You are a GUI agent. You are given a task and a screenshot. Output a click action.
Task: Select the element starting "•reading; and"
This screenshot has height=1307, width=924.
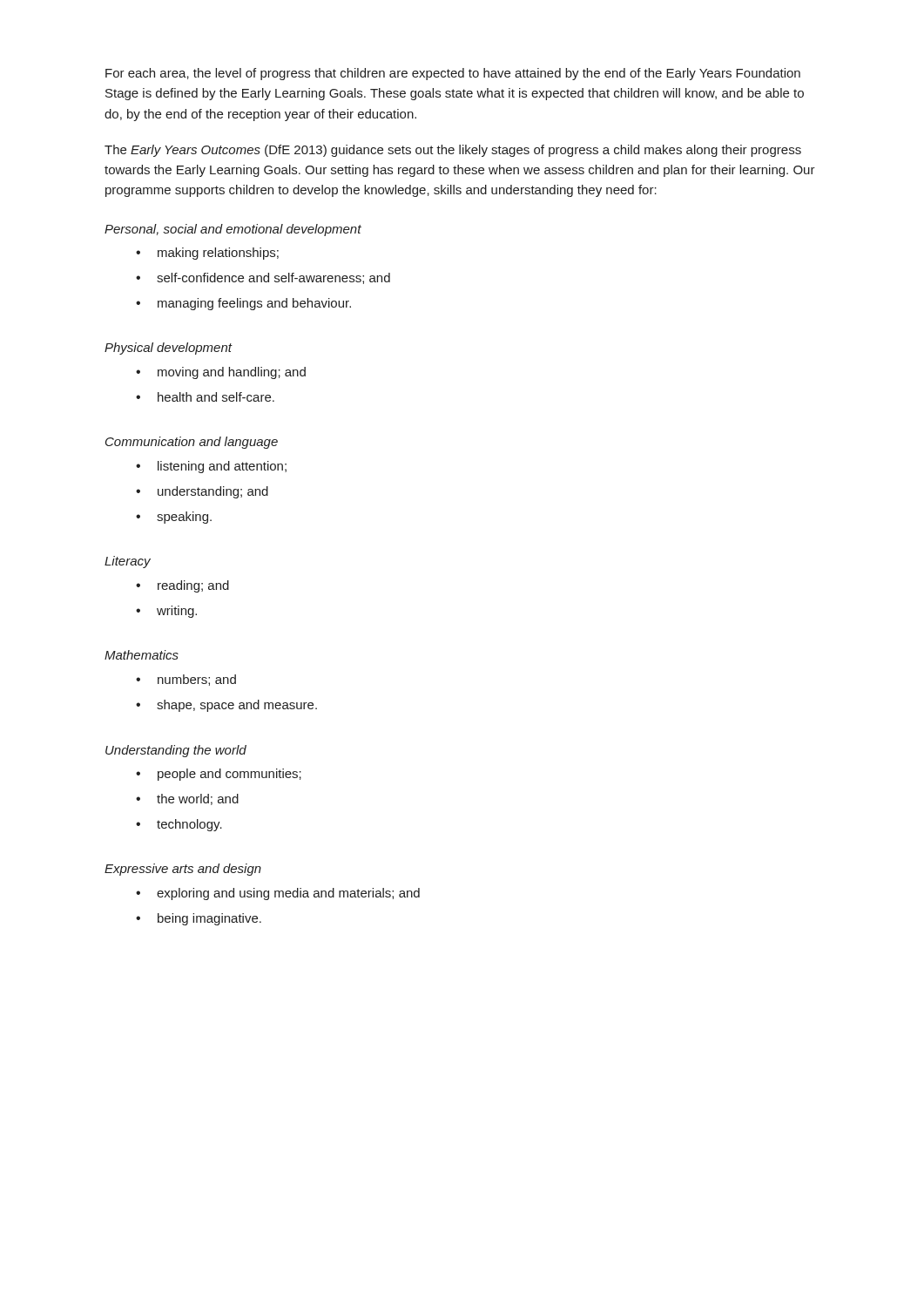click(183, 586)
